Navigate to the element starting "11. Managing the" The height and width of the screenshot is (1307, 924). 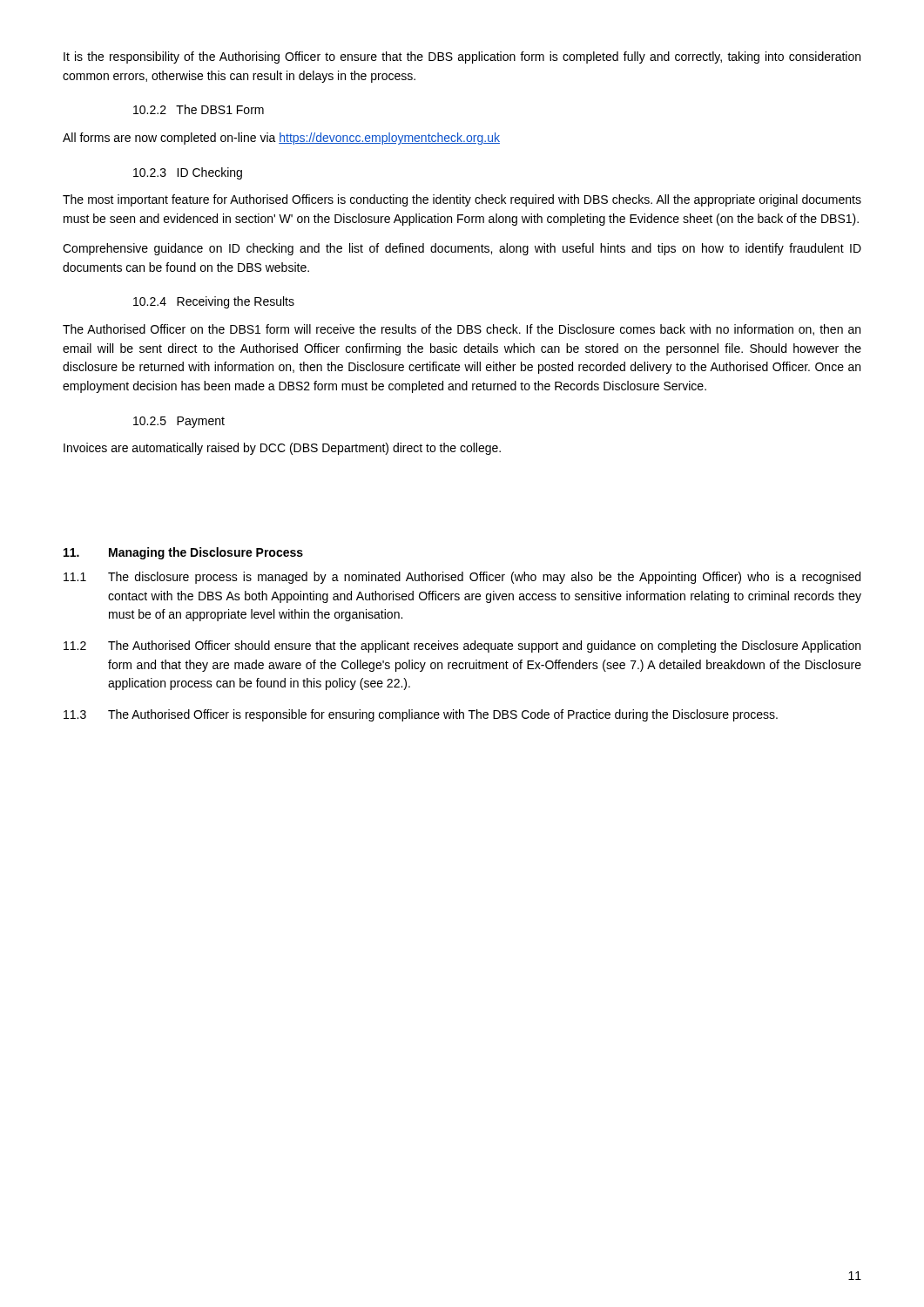tap(183, 553)
